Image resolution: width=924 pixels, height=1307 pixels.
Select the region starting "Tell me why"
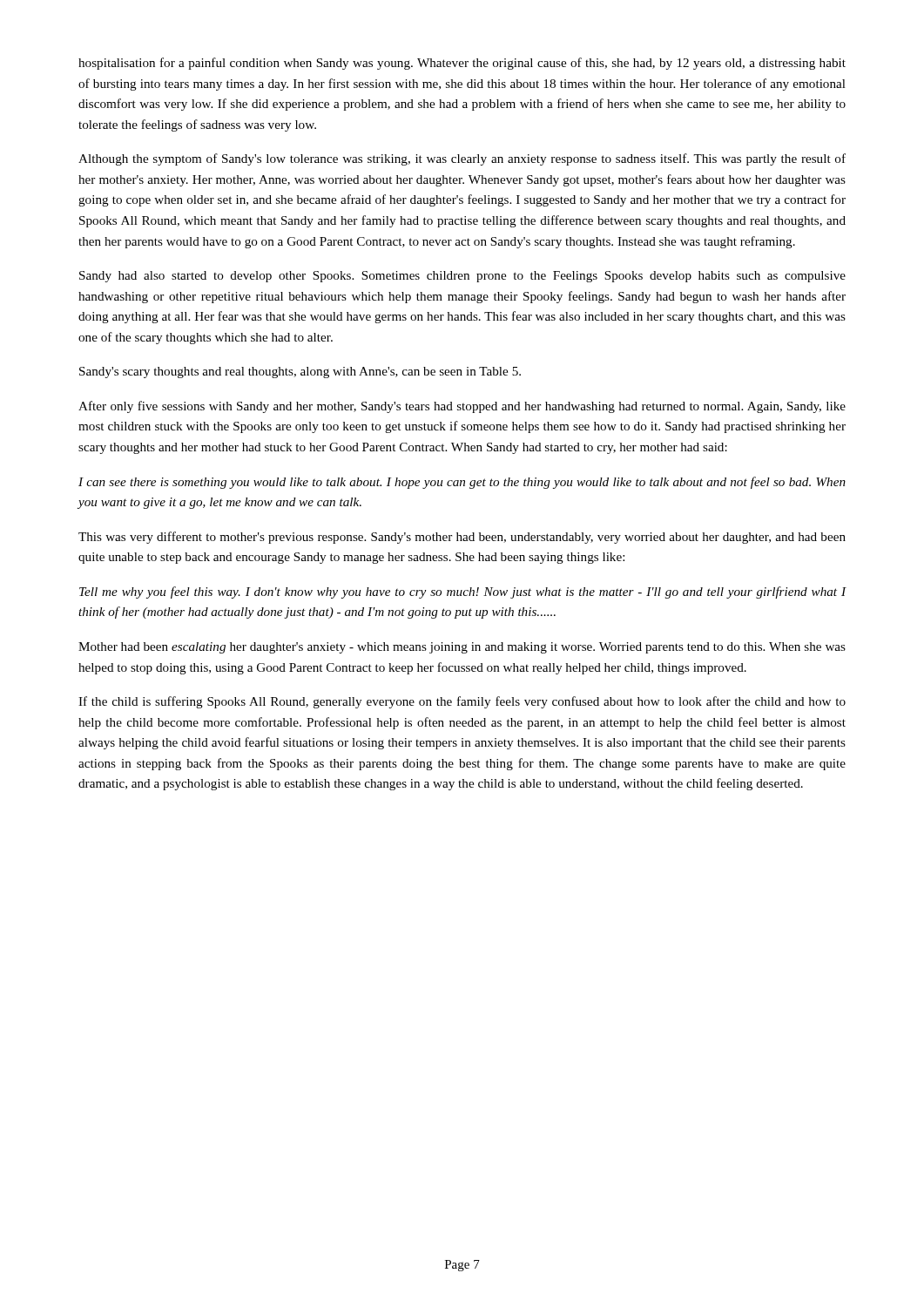[x=462, y=602]
